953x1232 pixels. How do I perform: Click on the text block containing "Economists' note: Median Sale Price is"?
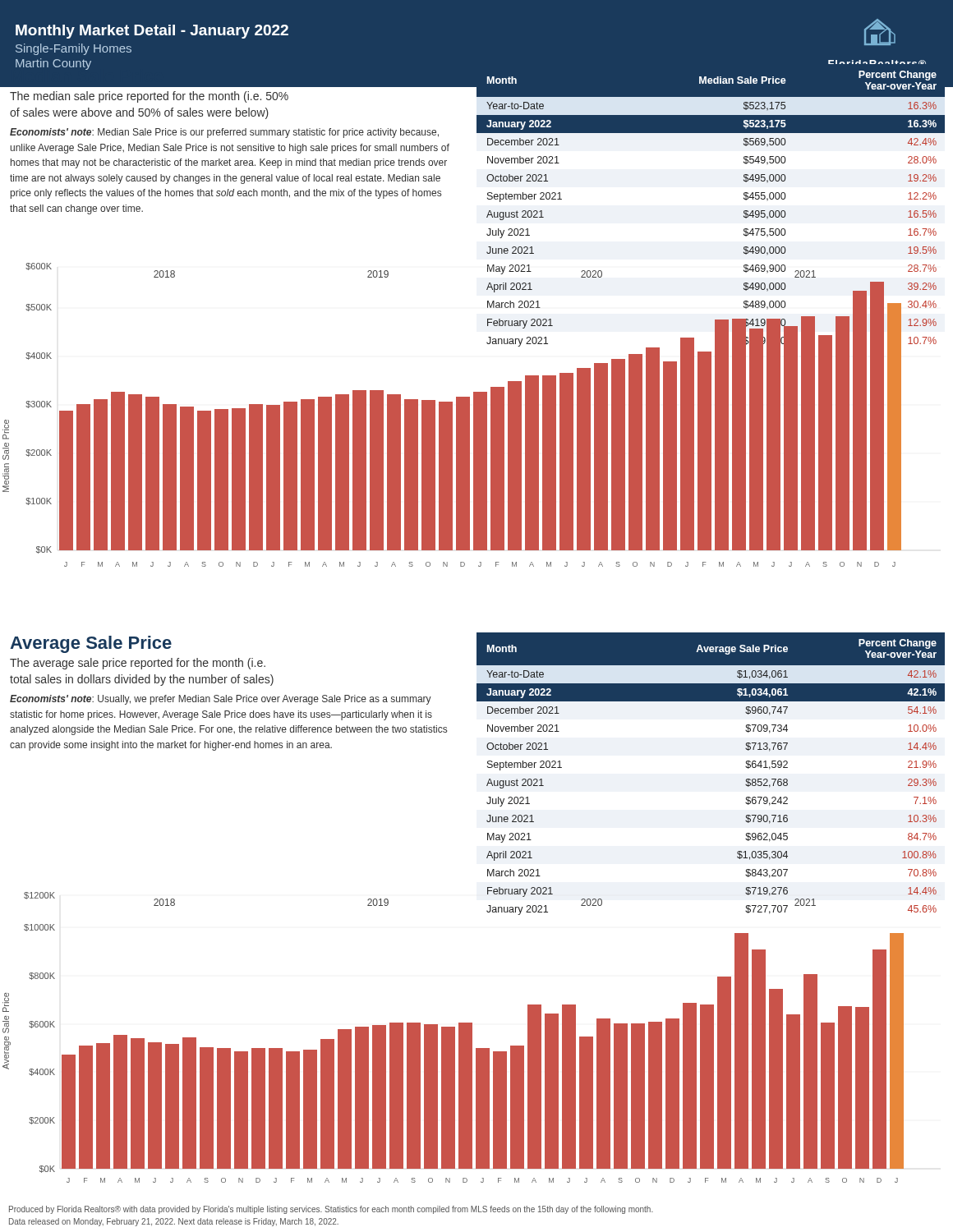(229, 170)
